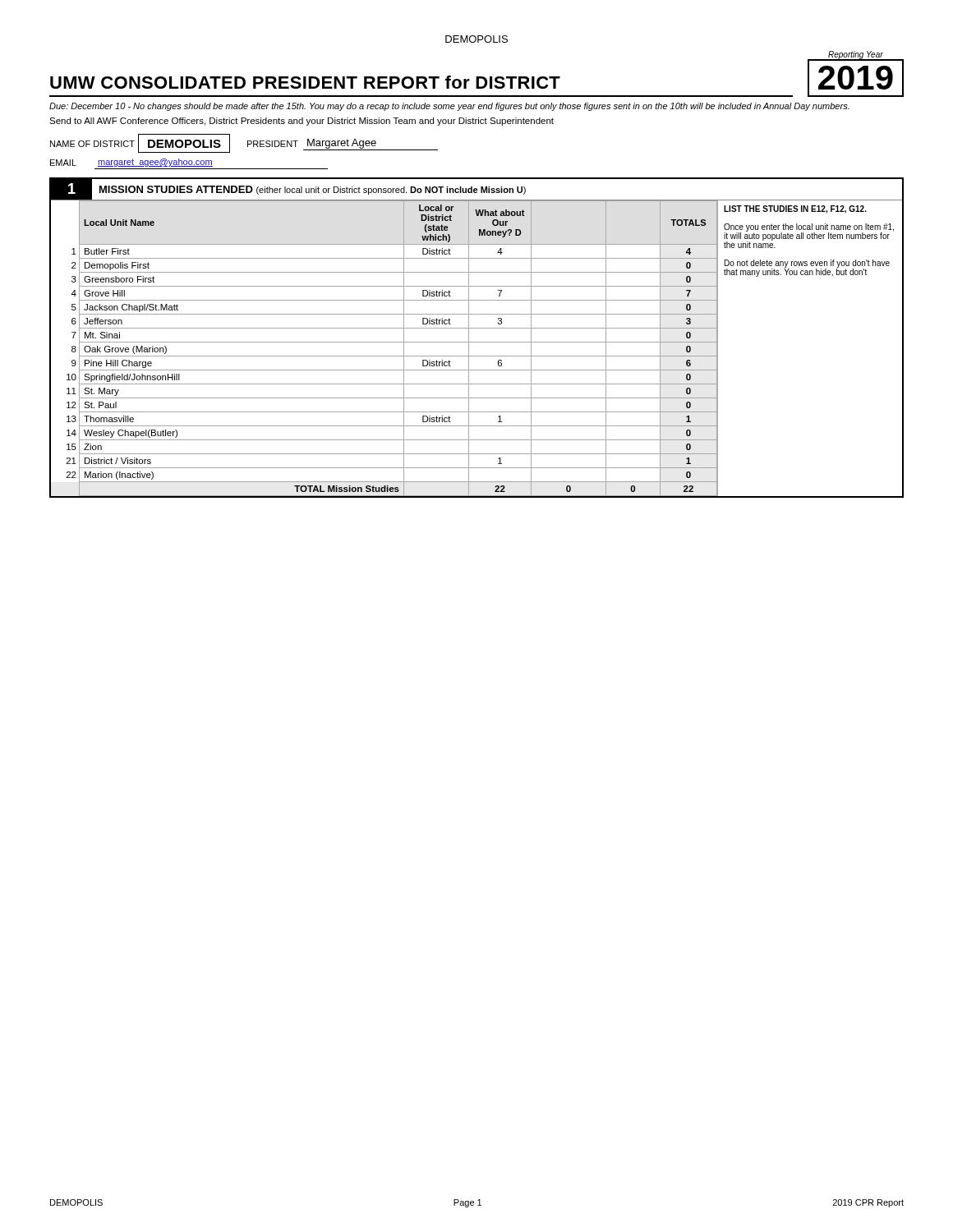Viewport: 953px width, 1232px height.
Task: Click the section header that begins "MISSION STUDIES ATTENDED (either"
Action: point(312,189)
